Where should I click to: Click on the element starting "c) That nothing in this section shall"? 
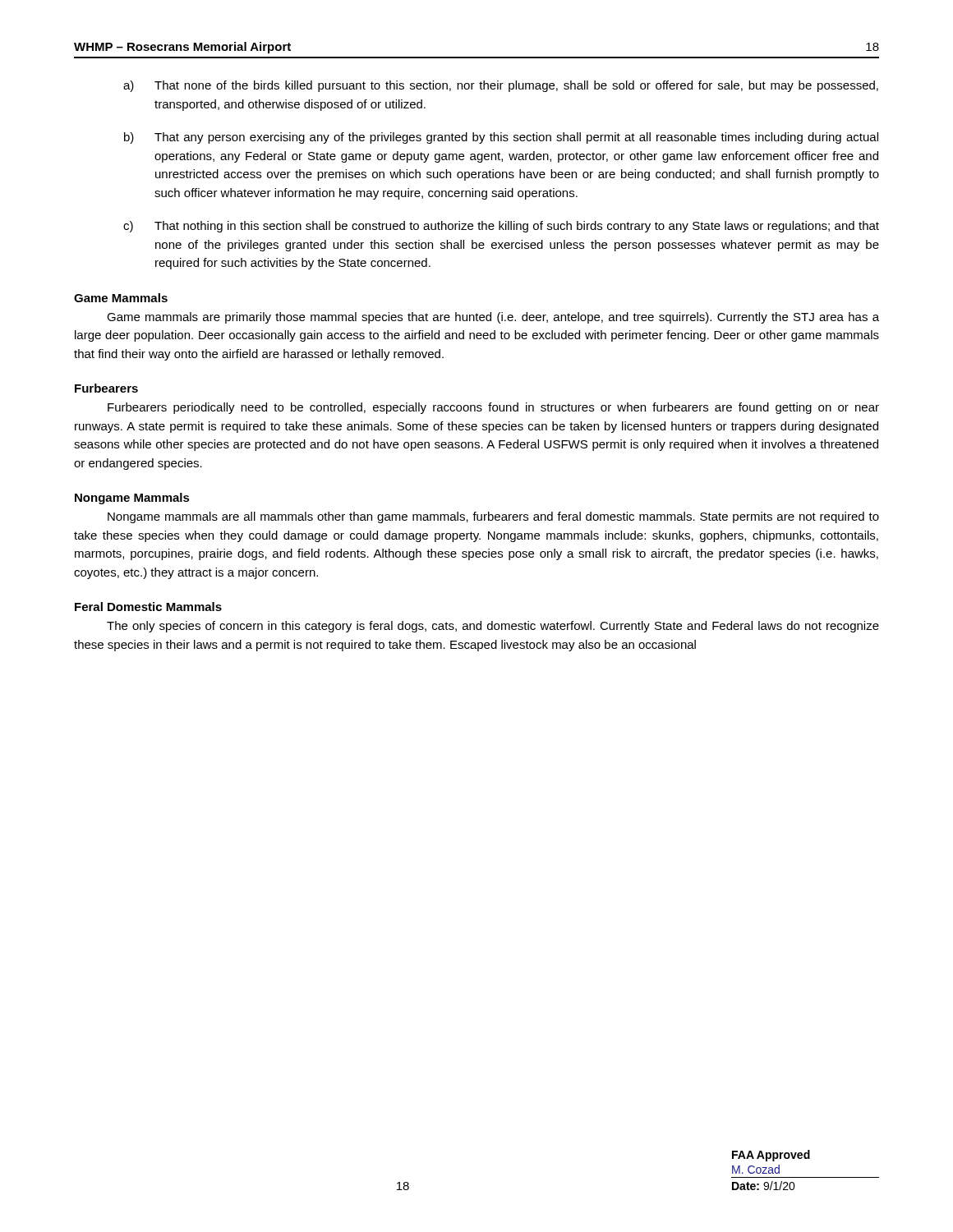501,245
